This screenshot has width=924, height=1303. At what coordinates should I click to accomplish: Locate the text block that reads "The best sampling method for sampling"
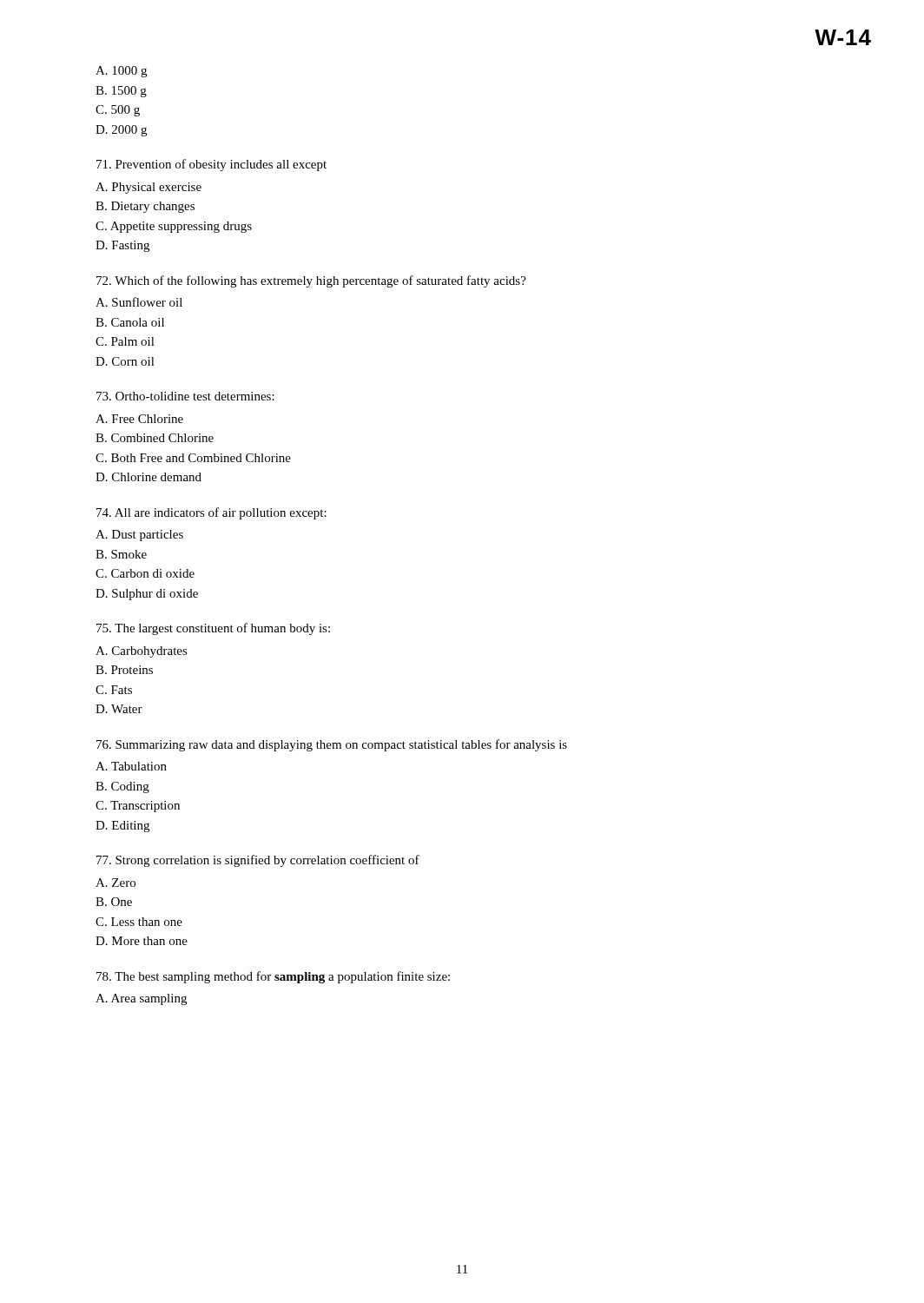pos(273,976)
